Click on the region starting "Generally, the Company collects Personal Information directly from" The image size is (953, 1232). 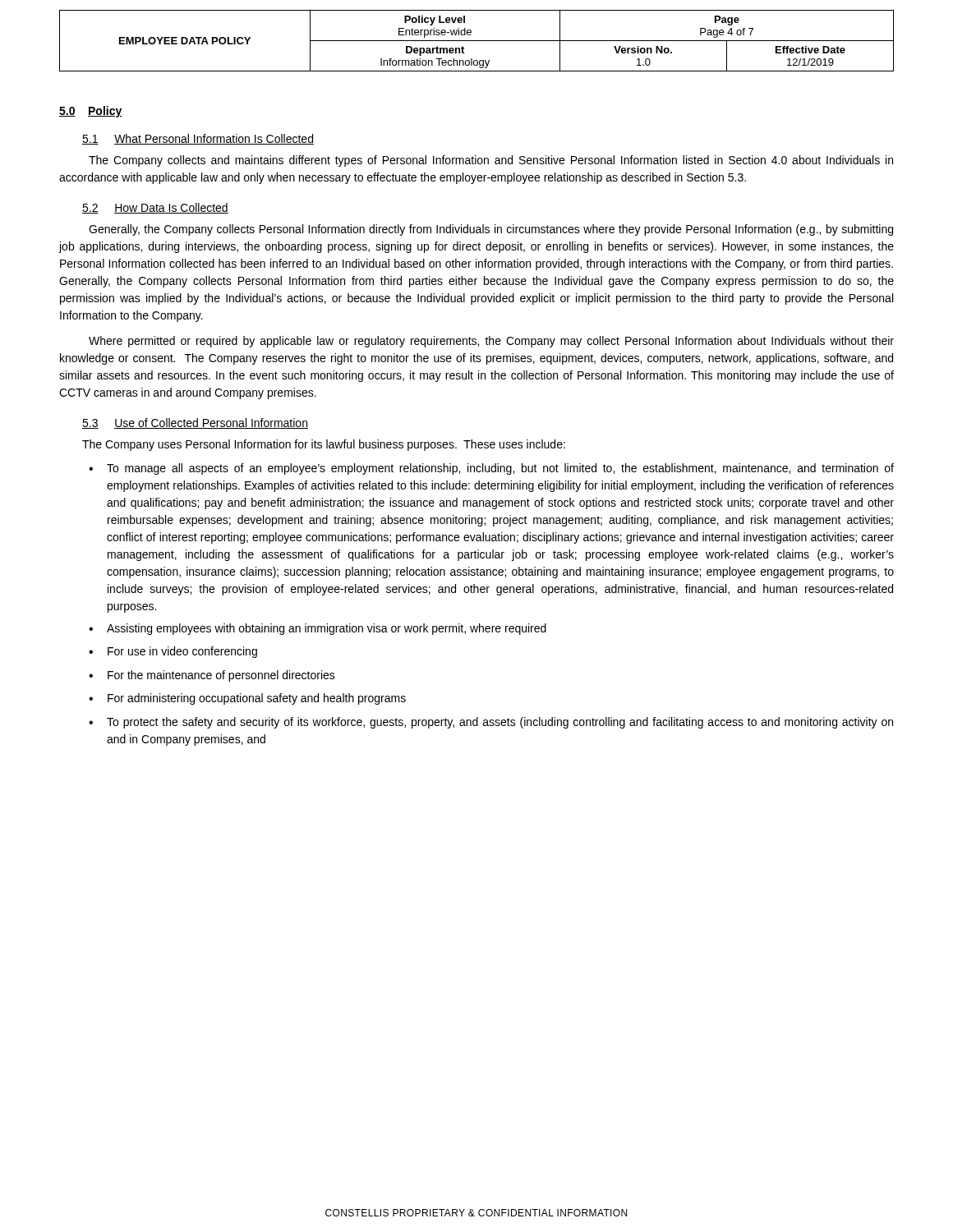[x=476, y=311]
